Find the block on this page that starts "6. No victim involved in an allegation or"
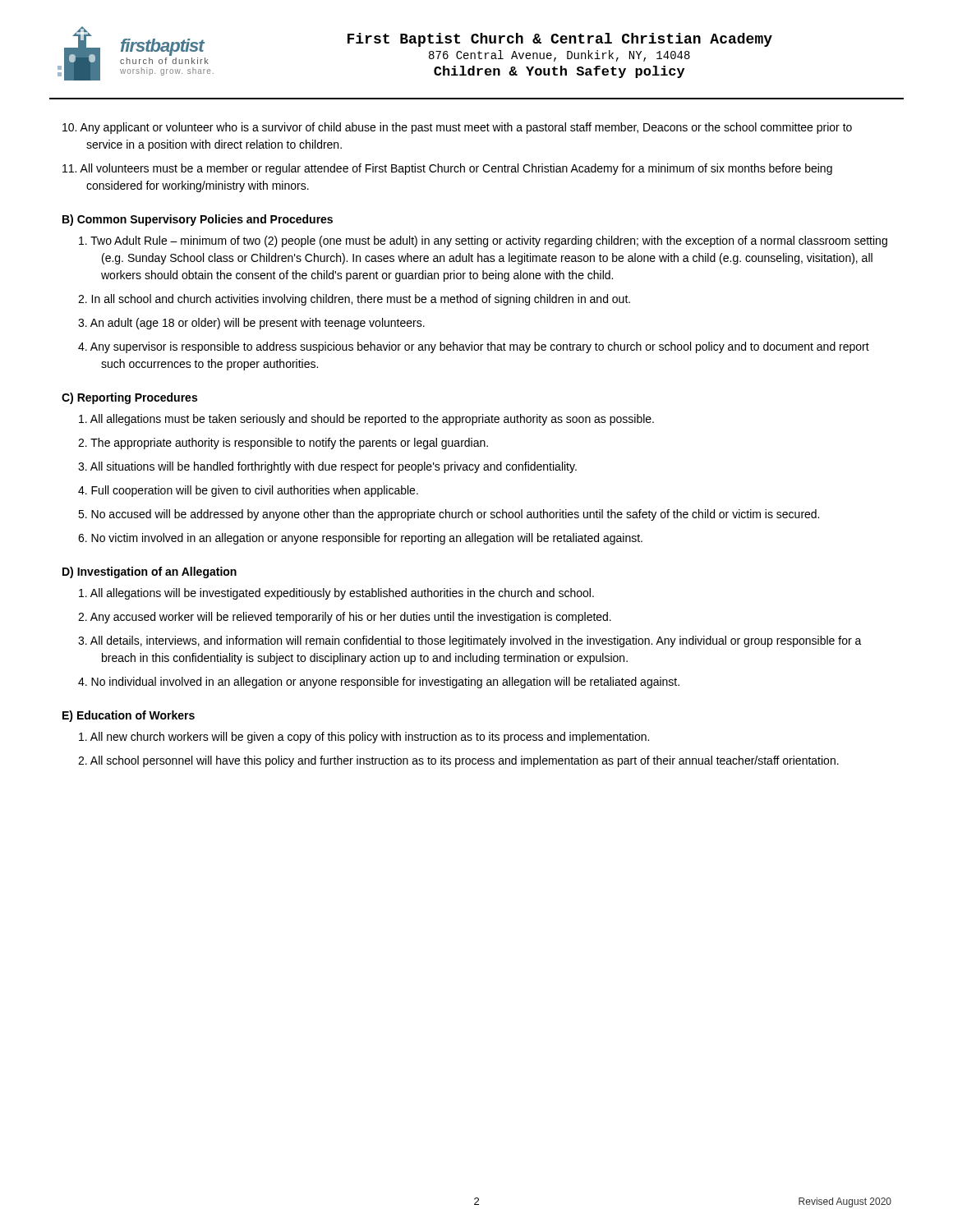 click(361, 538)
